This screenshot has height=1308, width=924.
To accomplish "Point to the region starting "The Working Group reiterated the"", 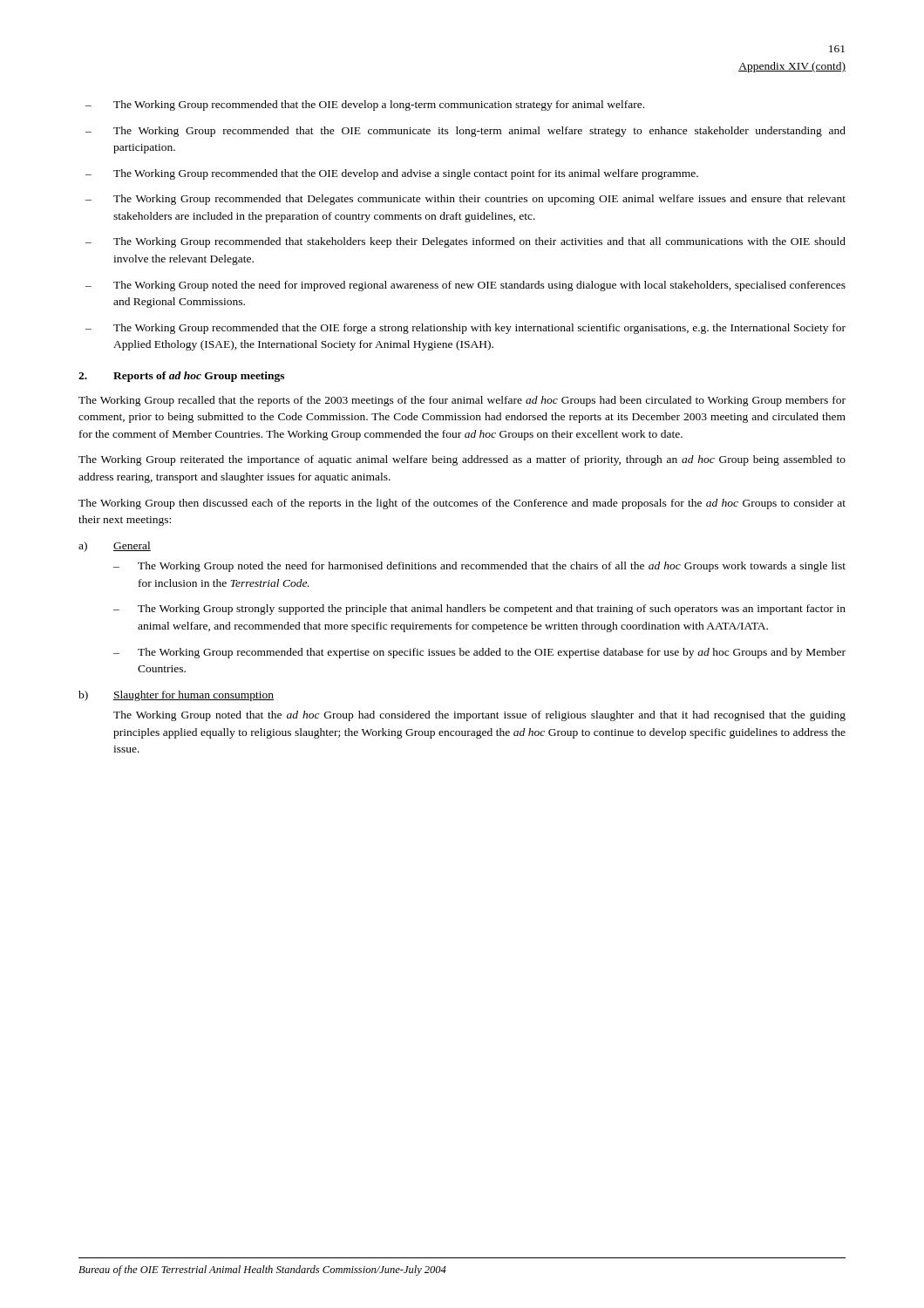I will 462,468.
